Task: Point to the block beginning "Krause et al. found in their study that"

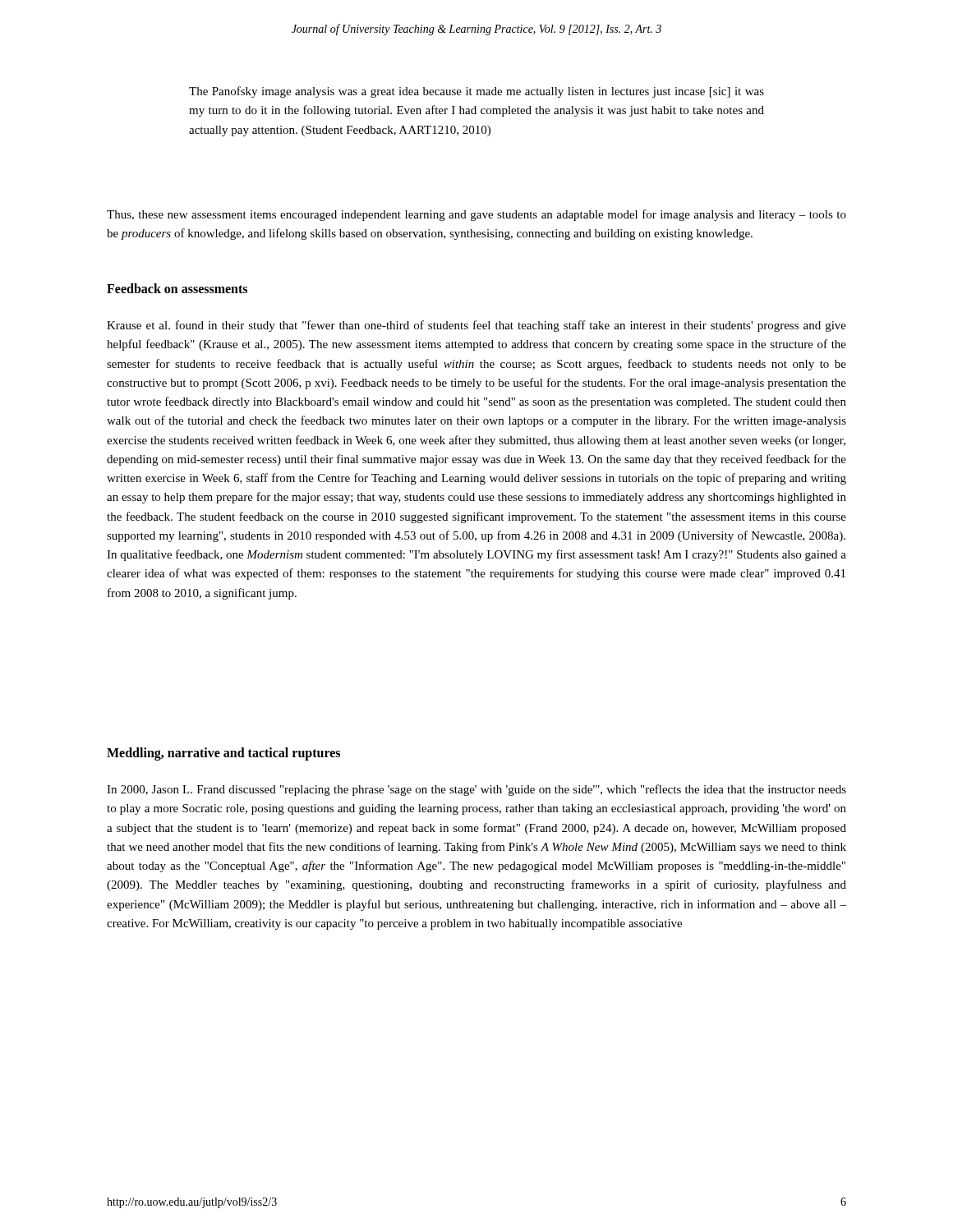Action: coord(476,459)
